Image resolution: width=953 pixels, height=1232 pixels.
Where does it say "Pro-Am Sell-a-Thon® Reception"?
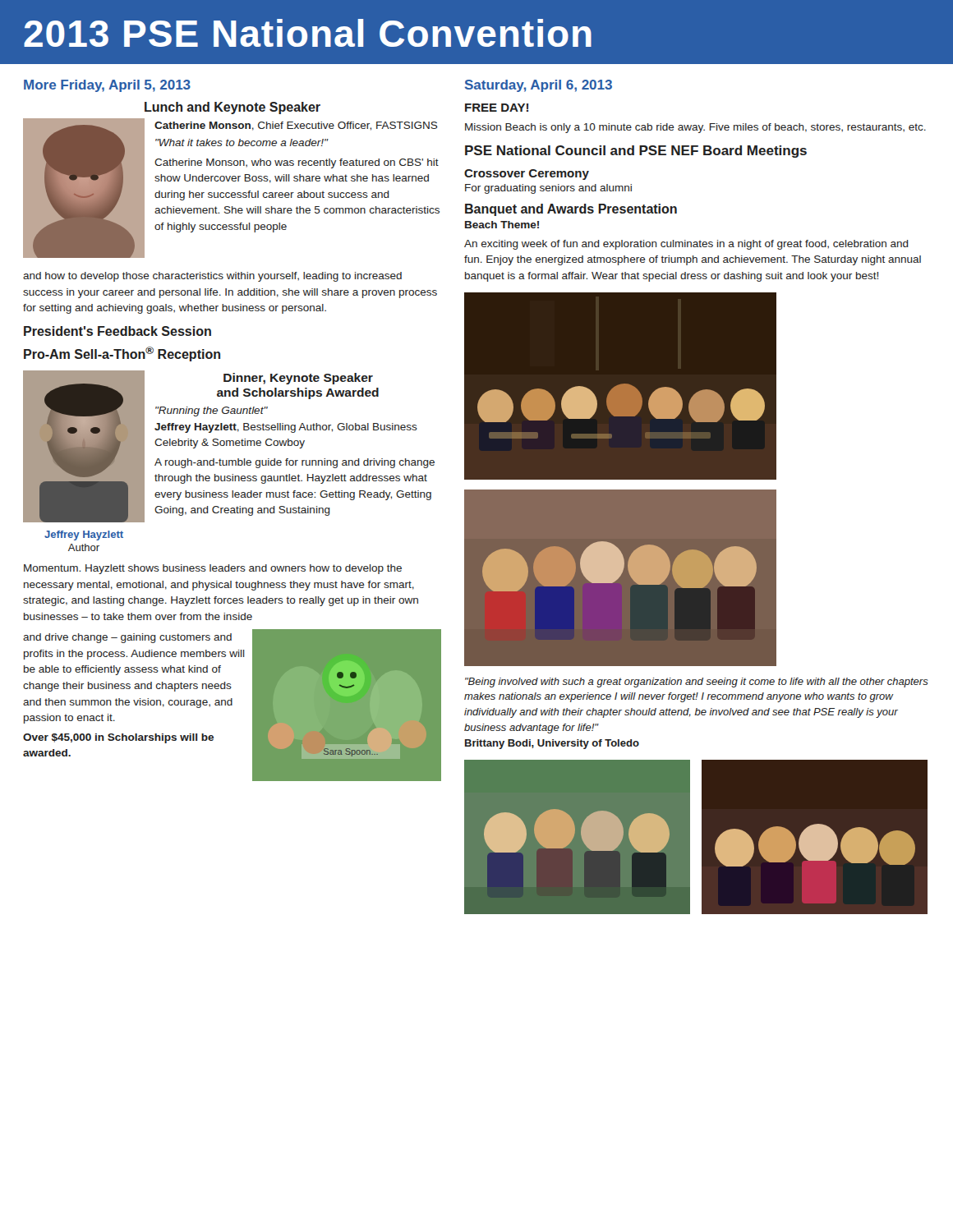[122, 353]
